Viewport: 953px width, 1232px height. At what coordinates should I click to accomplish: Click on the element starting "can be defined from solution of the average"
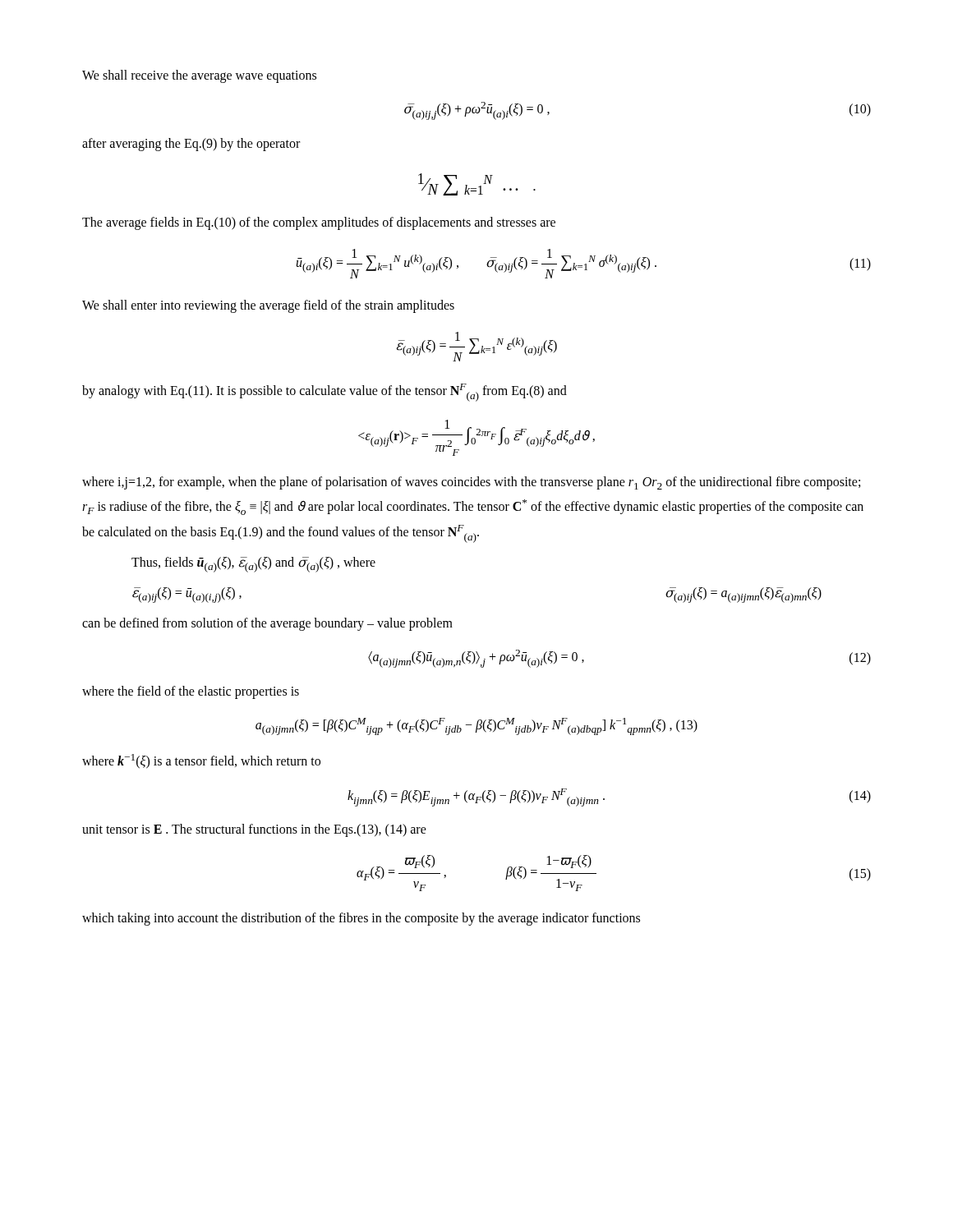[x=267, y=623]
